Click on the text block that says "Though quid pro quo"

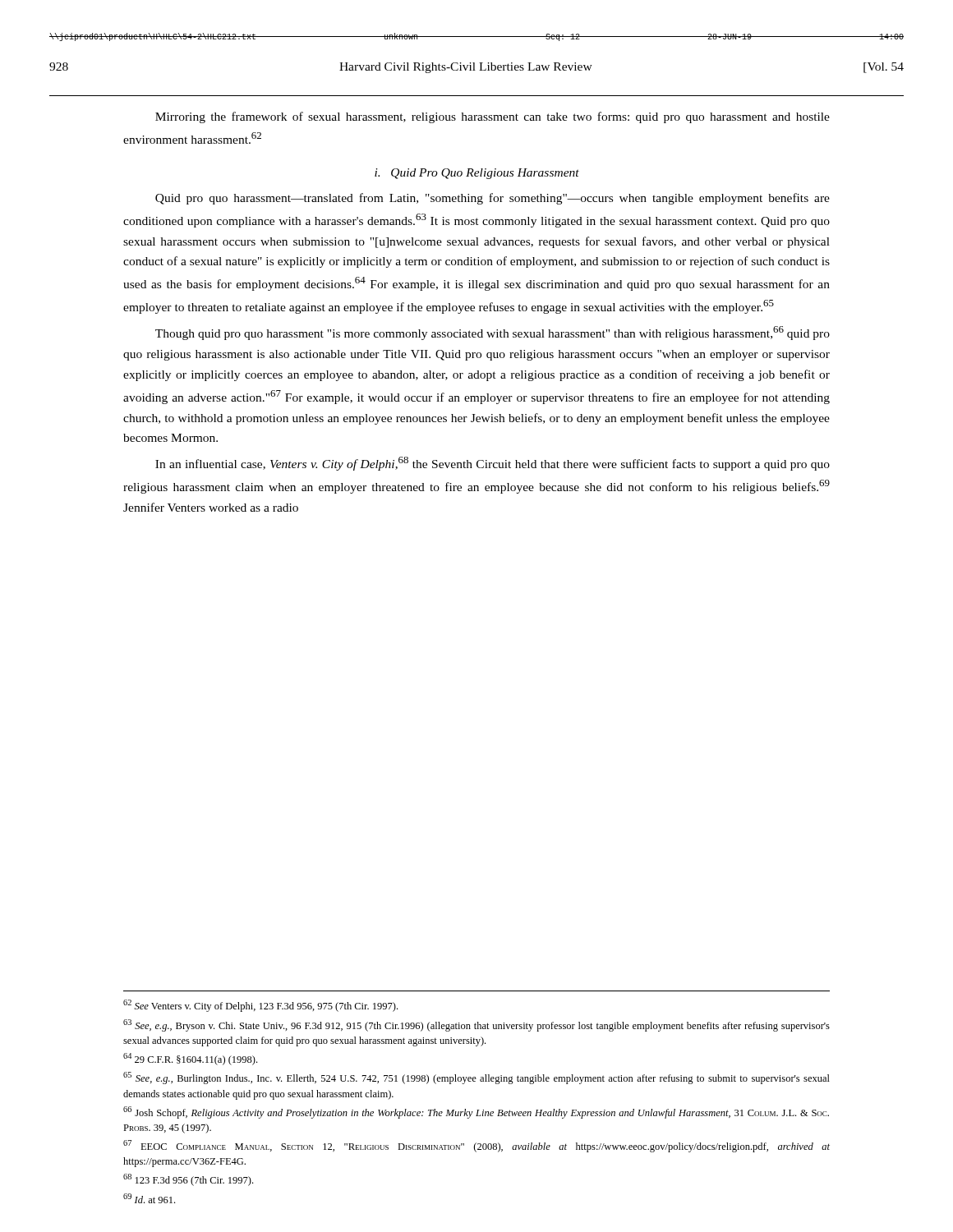(x=476, y=384)
